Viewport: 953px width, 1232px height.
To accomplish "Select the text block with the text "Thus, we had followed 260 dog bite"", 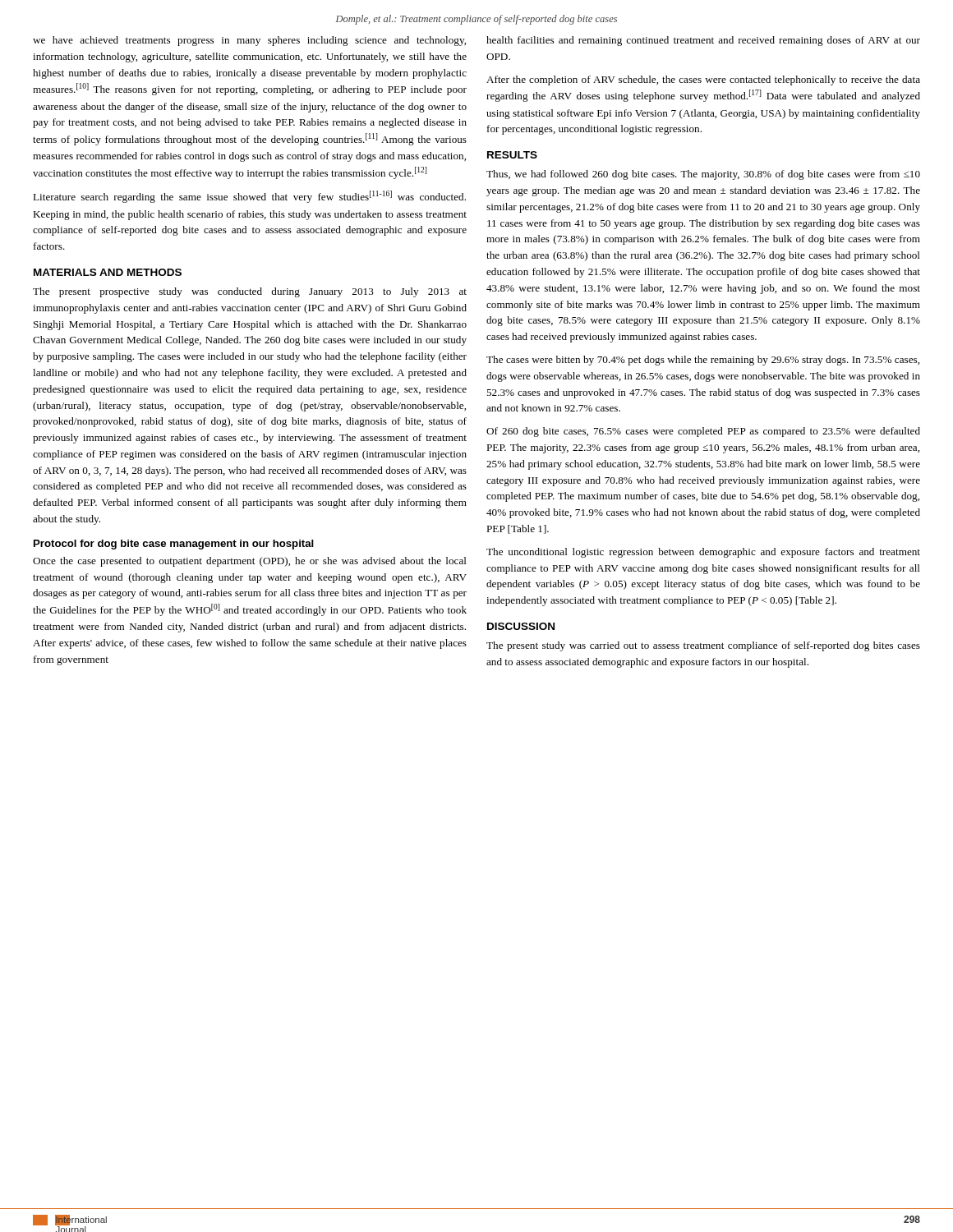I will click(703, 256).
